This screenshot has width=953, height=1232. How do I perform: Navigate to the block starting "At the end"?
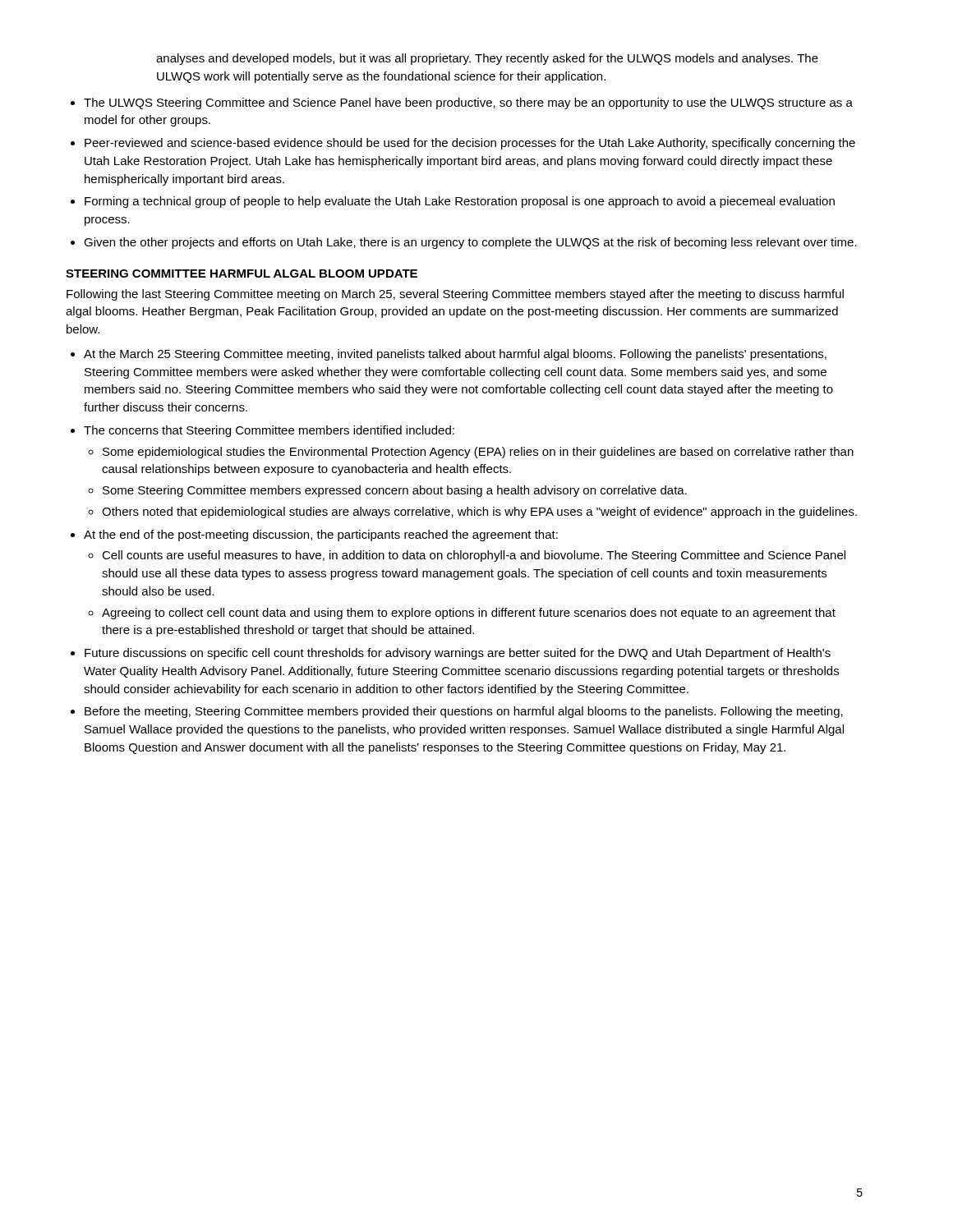[x=473, y=582]
